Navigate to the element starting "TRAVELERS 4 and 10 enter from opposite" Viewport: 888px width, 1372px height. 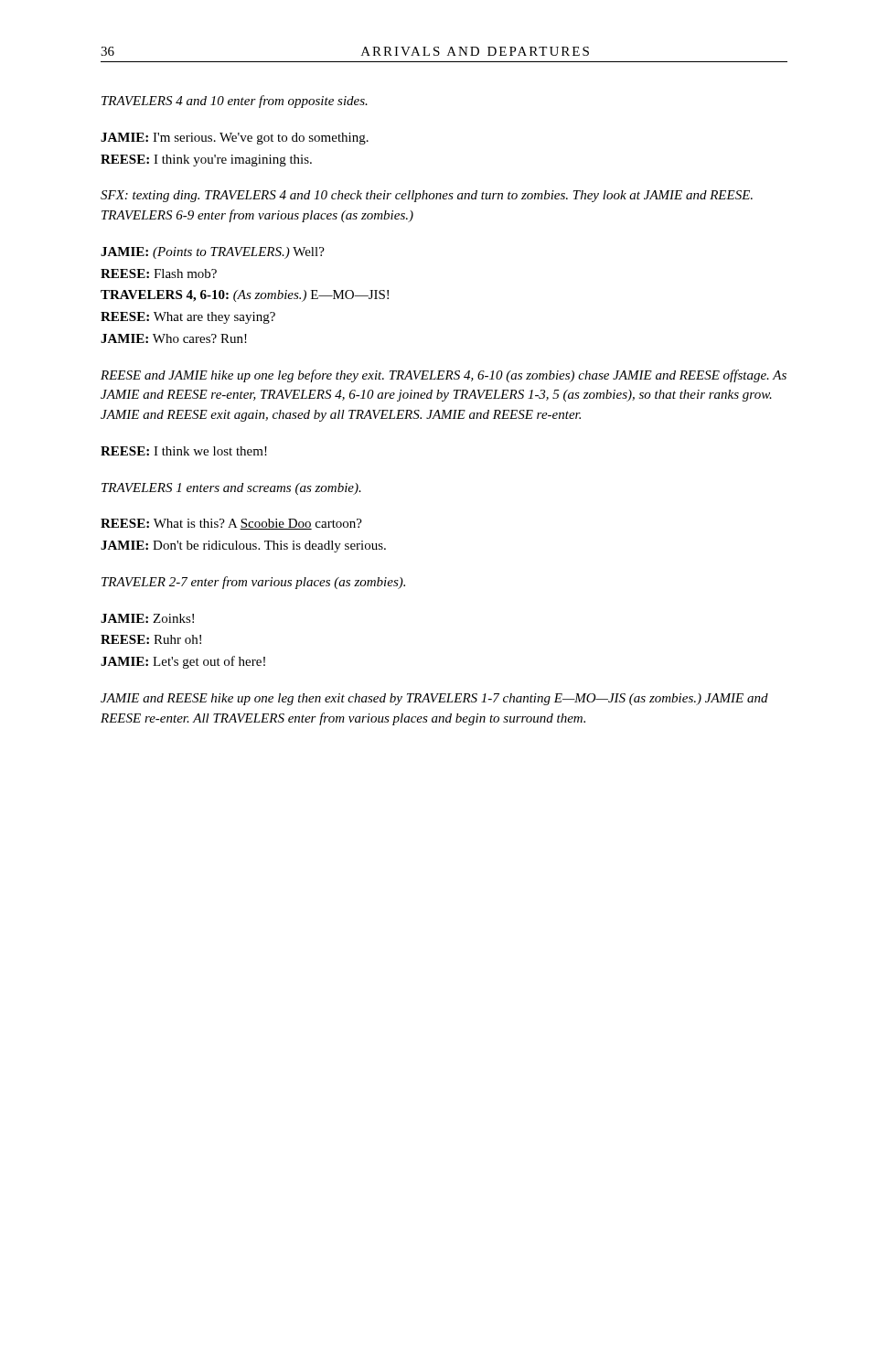pyautogui.click(x=235, y=101)
